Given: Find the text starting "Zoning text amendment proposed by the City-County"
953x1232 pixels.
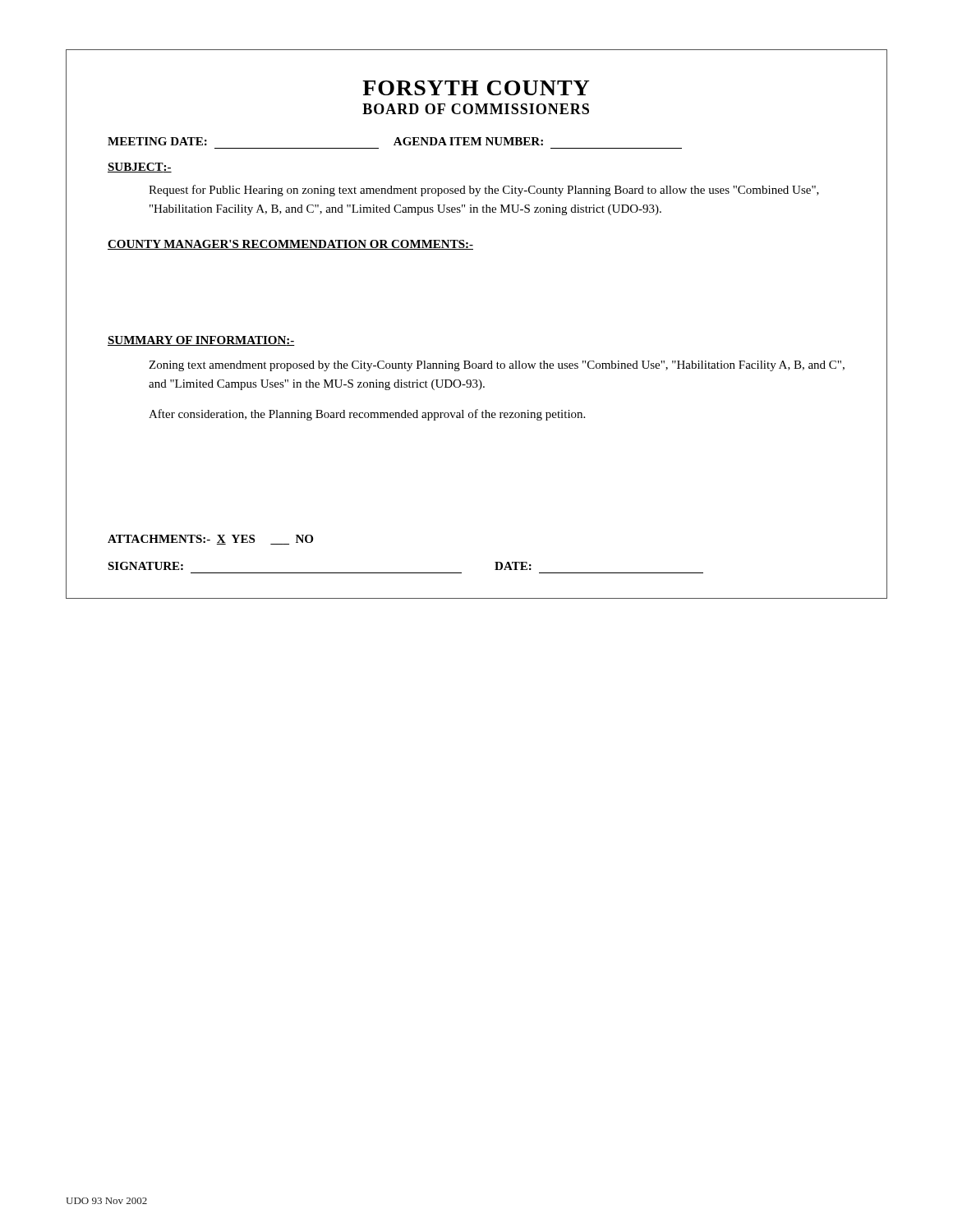Looking at the screenshot, I should (497, 374).
